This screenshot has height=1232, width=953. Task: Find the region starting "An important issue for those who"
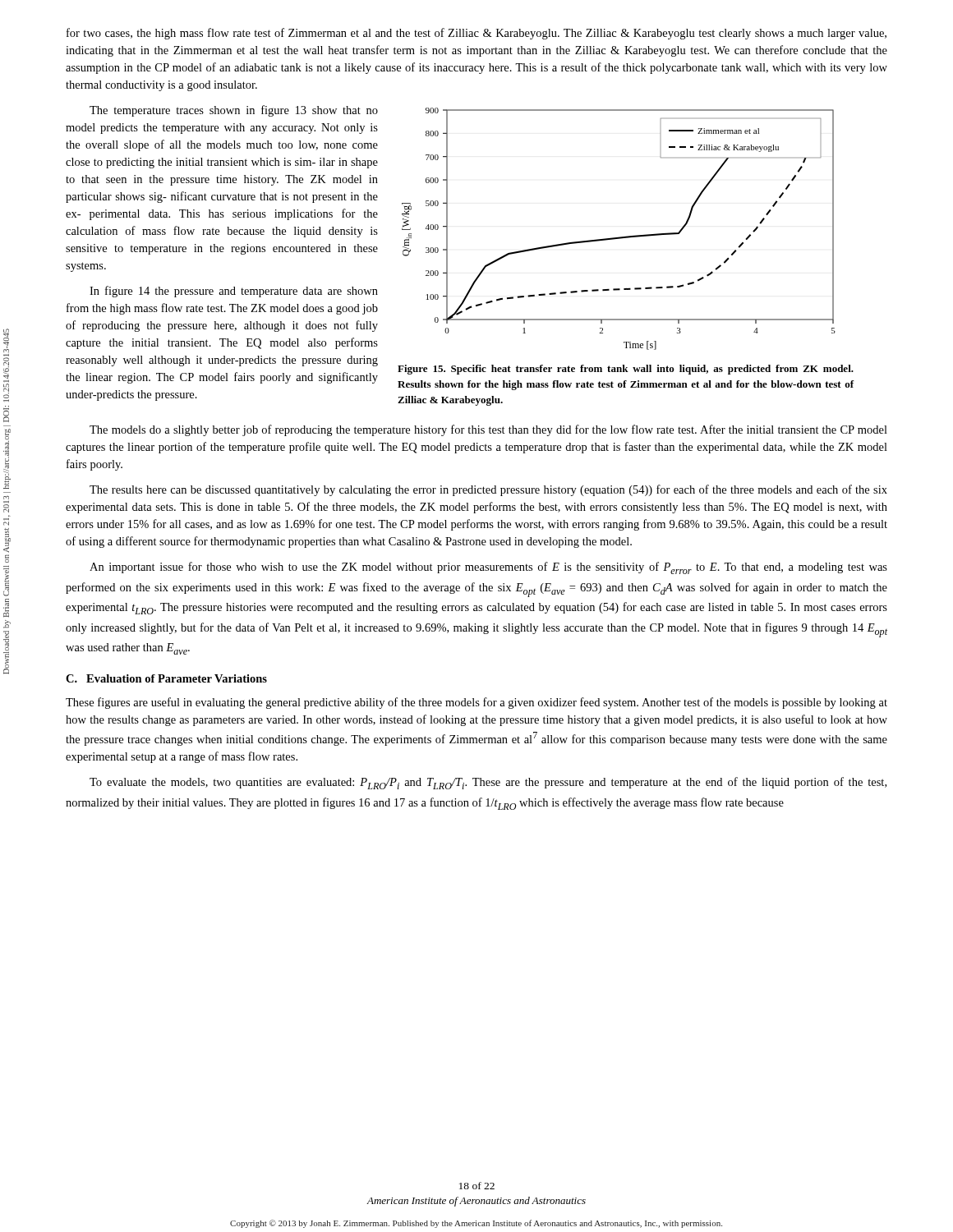click(x=476, y=609)
